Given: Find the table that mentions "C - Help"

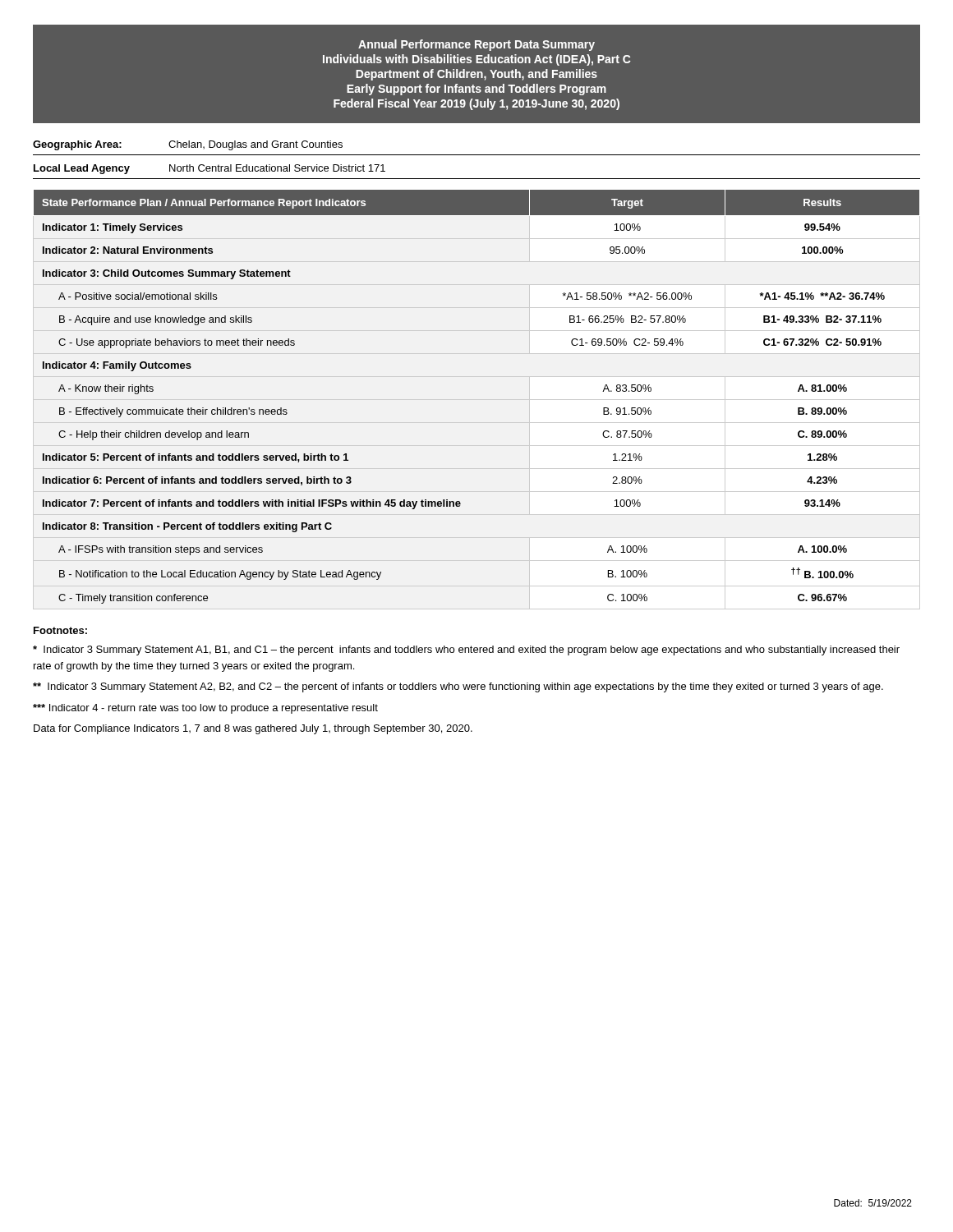Looking at the screenshot, I should pyautogui.click(x=476, y=399).
